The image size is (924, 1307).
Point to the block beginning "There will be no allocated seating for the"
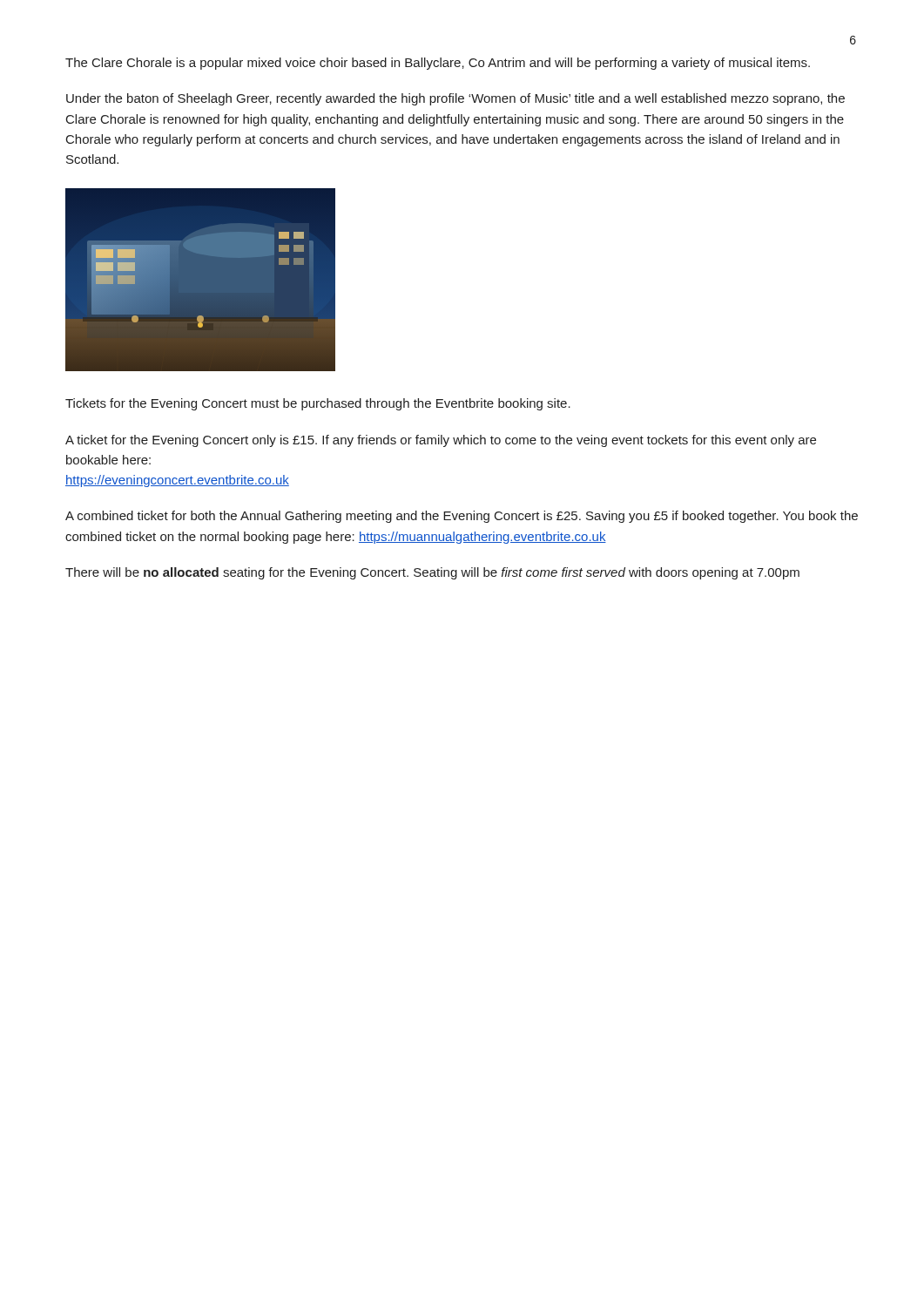point(462,572)
